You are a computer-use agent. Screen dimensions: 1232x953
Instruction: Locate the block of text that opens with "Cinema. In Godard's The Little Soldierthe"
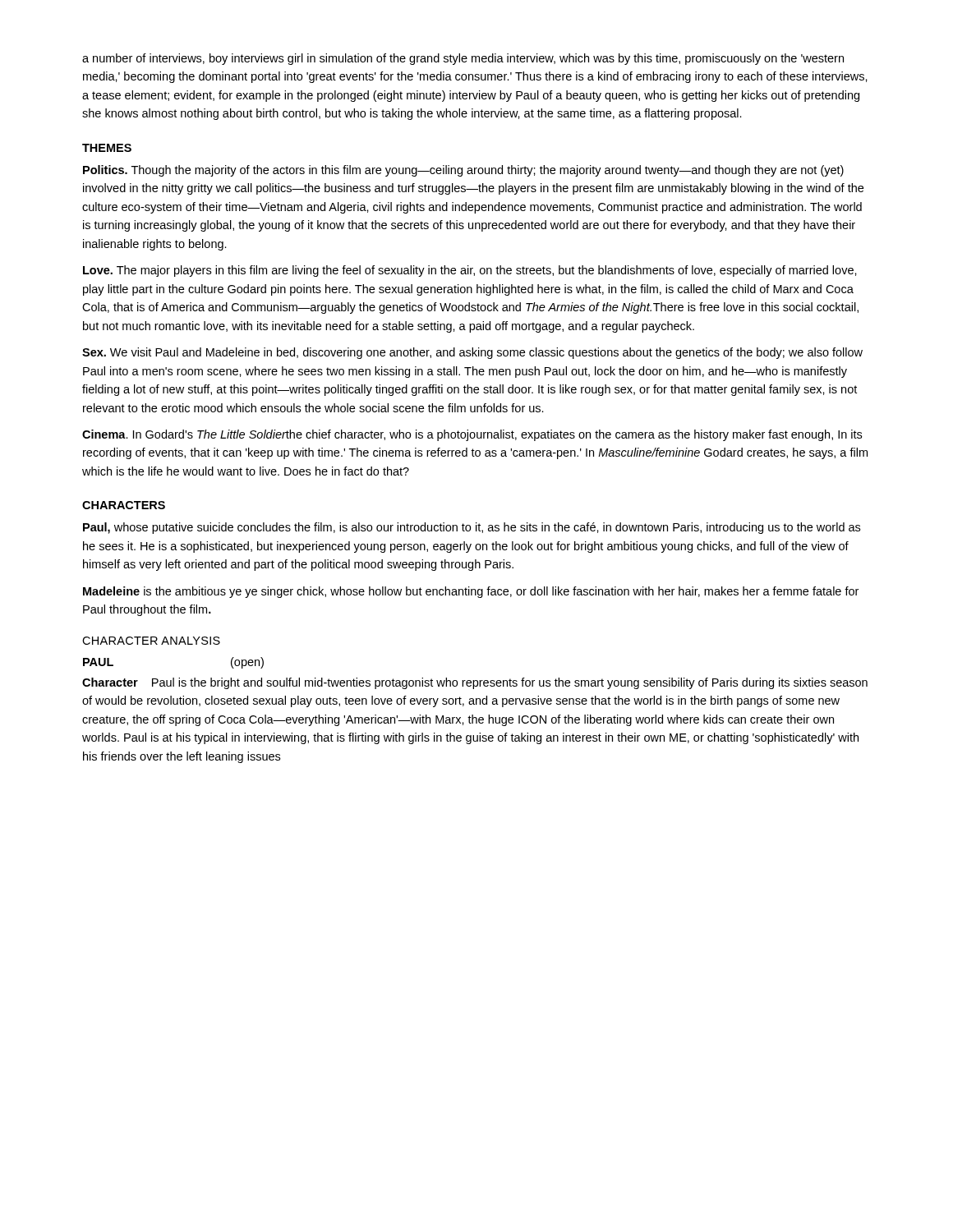(475, 453)
